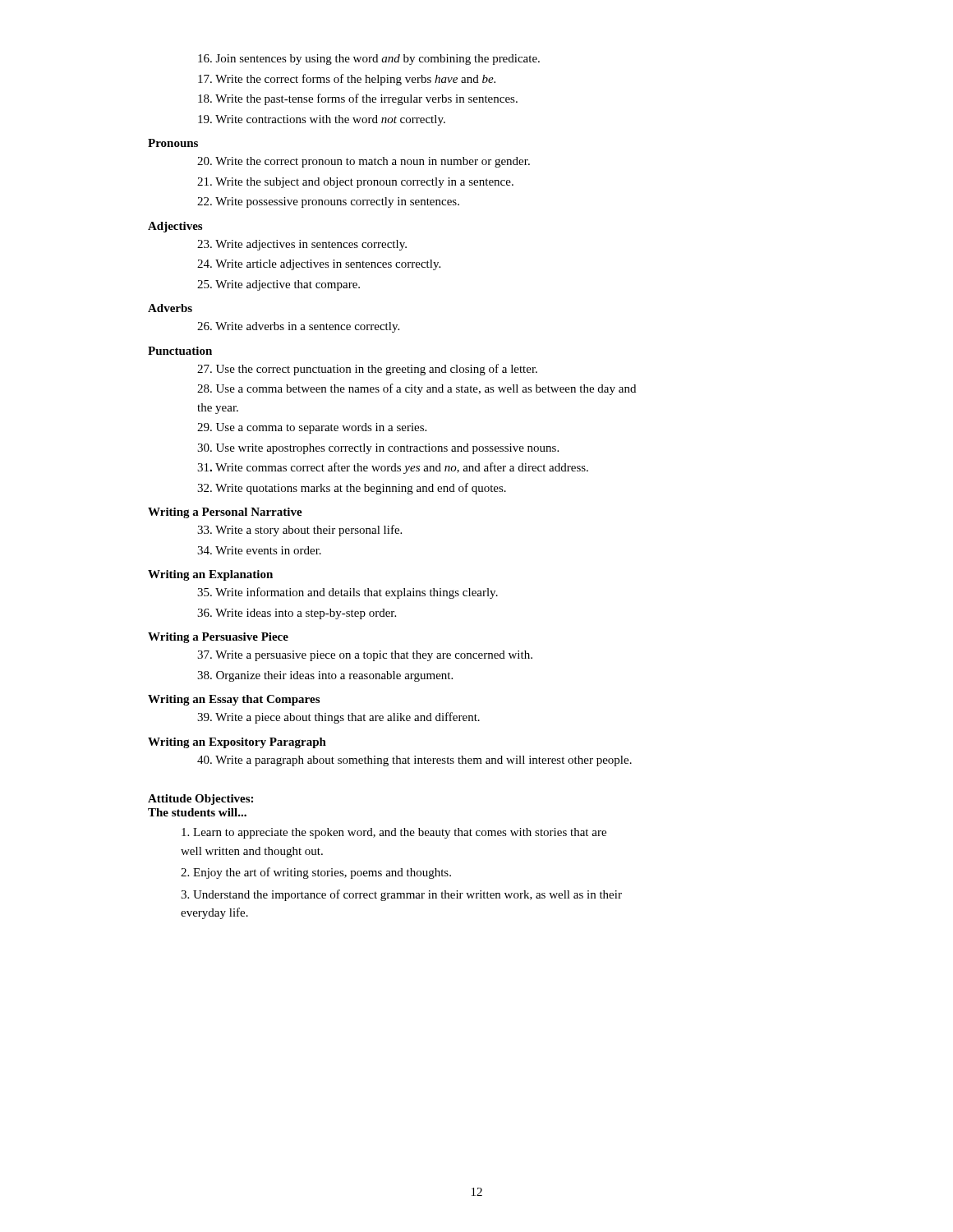Find the block on this page that starts "39. Write a piece"
The height and width of the screenshot is (1232, 953).
pyautogui.click(x=339, y=717)
